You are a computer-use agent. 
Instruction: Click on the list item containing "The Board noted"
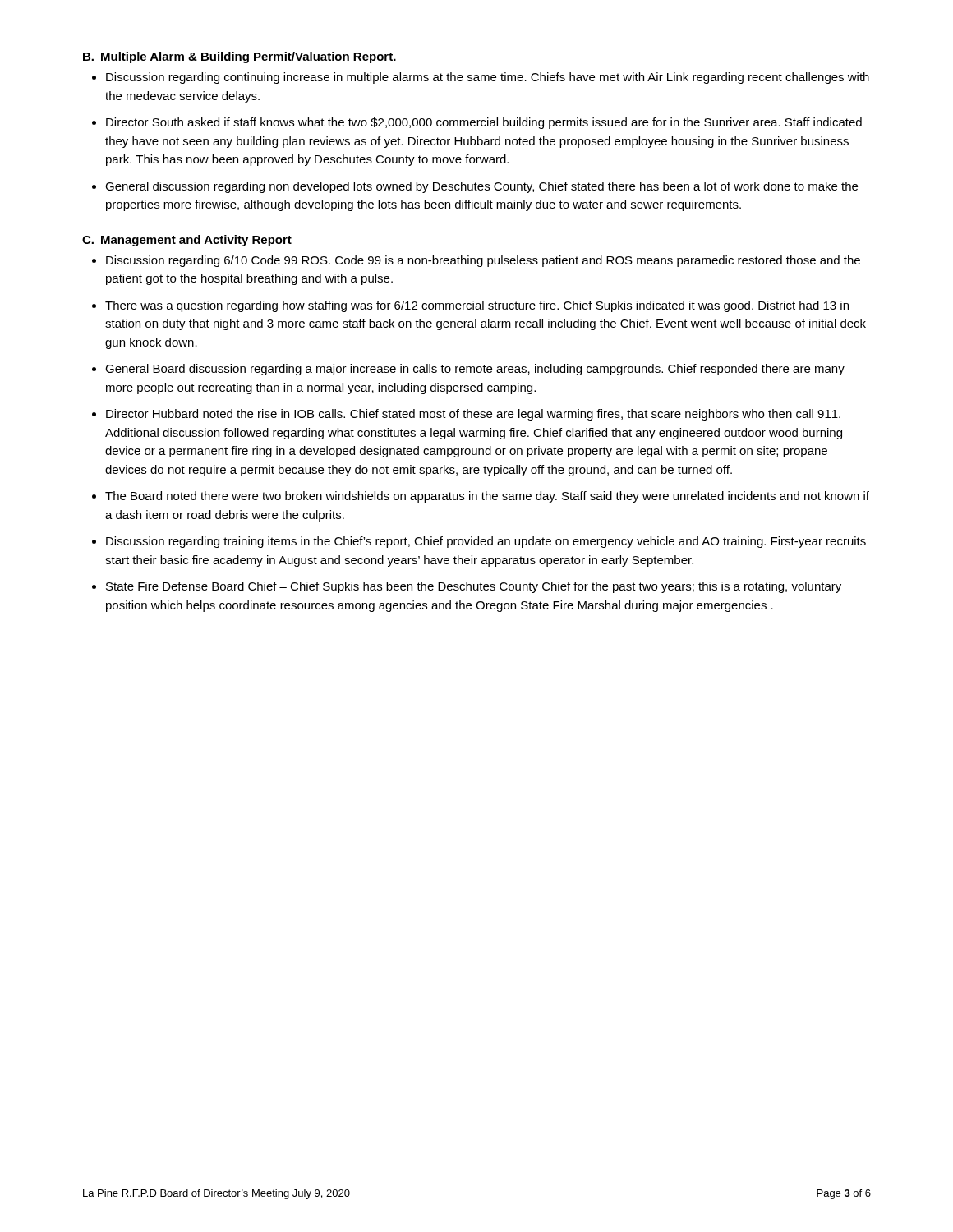click(x=487, y=505)
